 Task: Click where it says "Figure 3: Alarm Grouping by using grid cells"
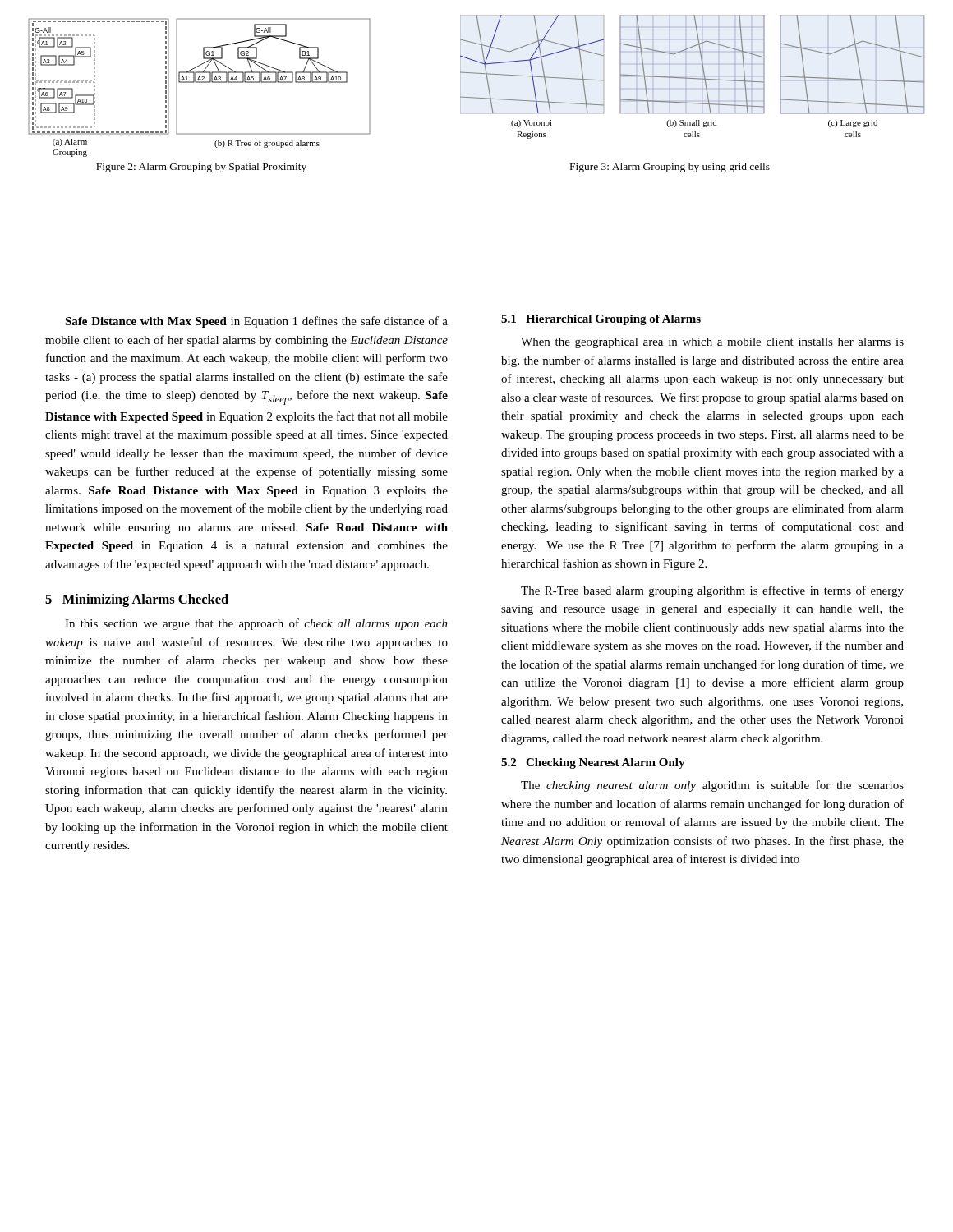tap(670, 166)
